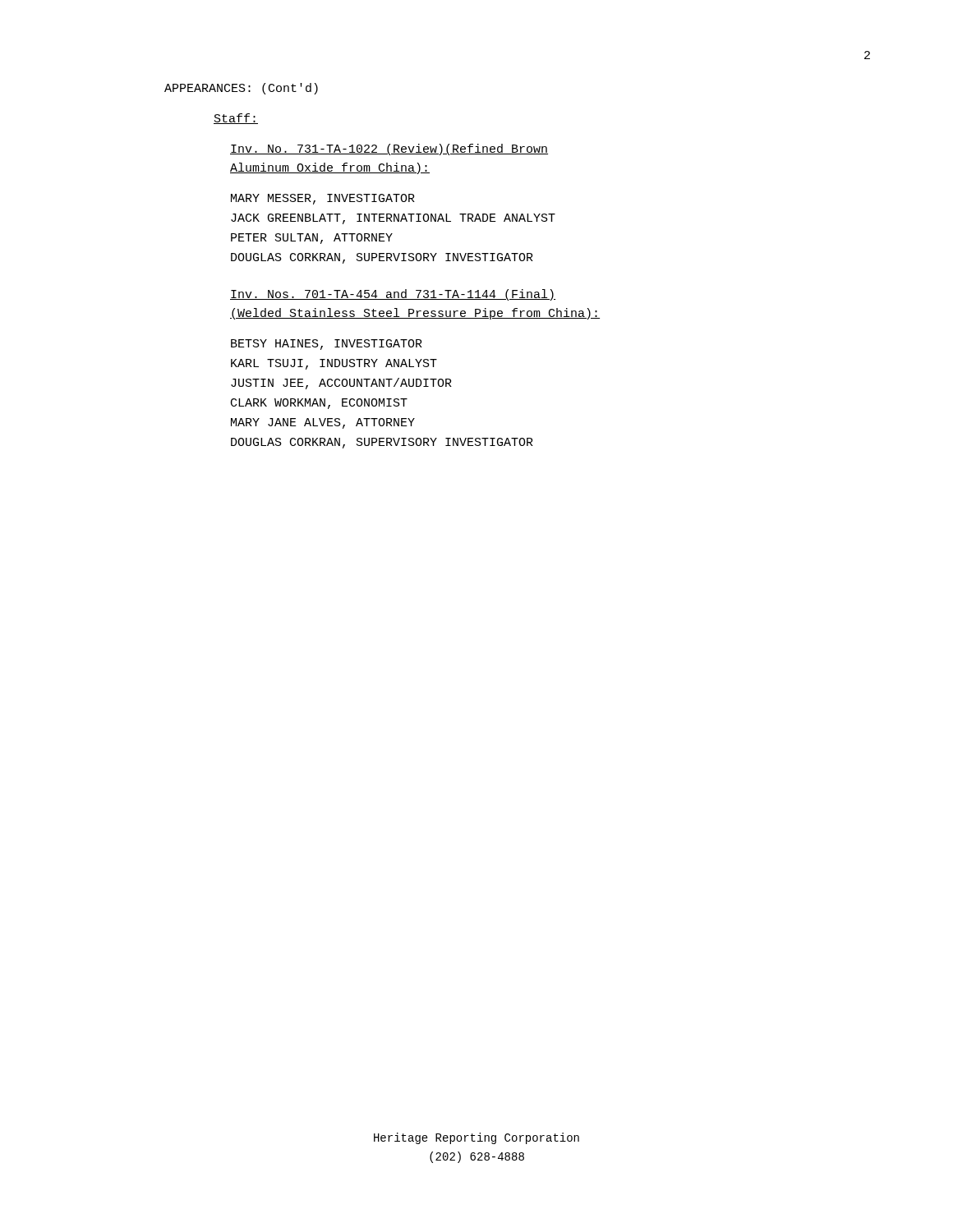953x1232 pixels.
Task: Find "APPEARANCES: (Cont'd)" on this page
Action: pyautogui.click(x=242, y=89)
